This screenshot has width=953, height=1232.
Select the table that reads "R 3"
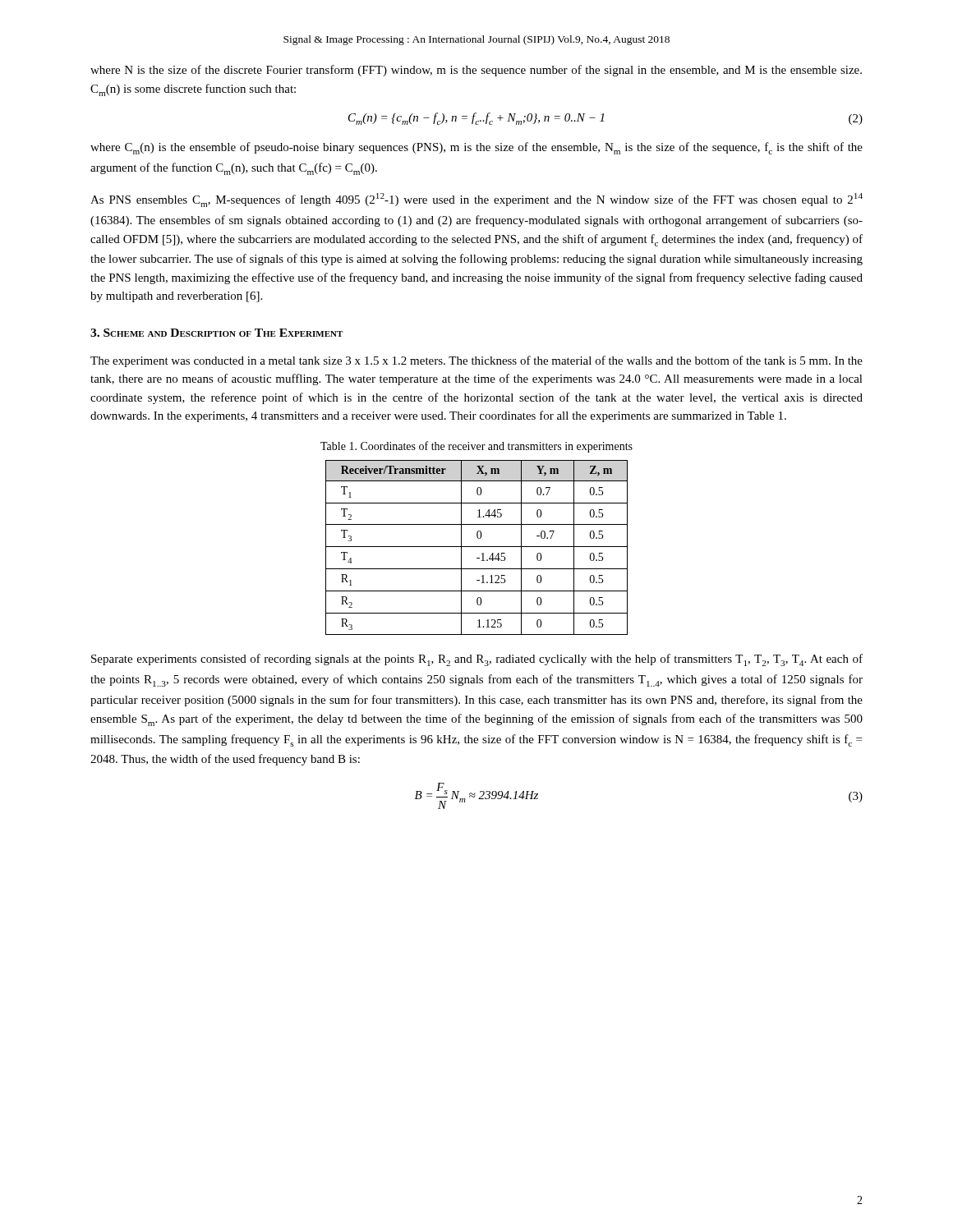tap(476, 548)
